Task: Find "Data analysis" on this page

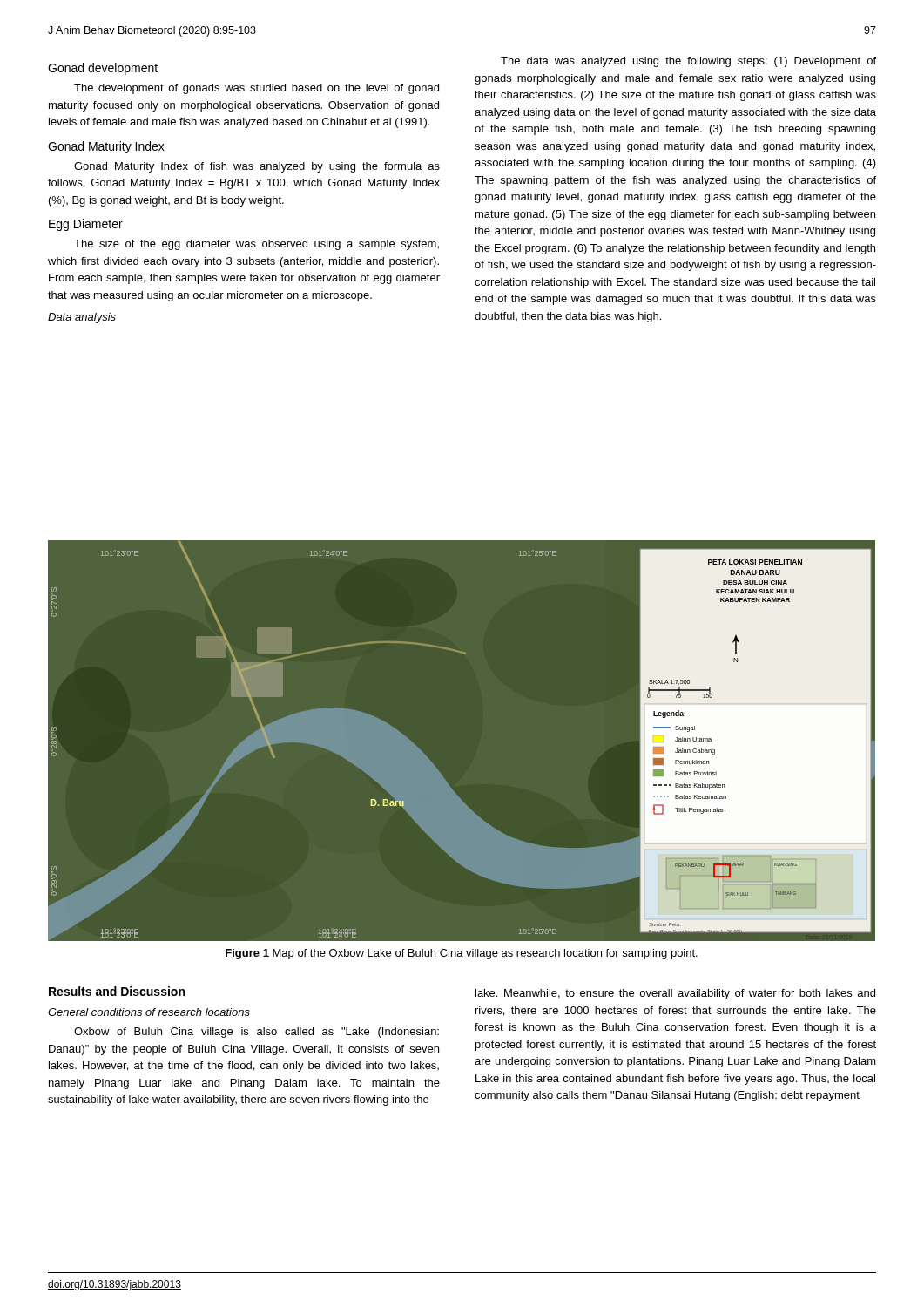Action: tap(82, 317)
